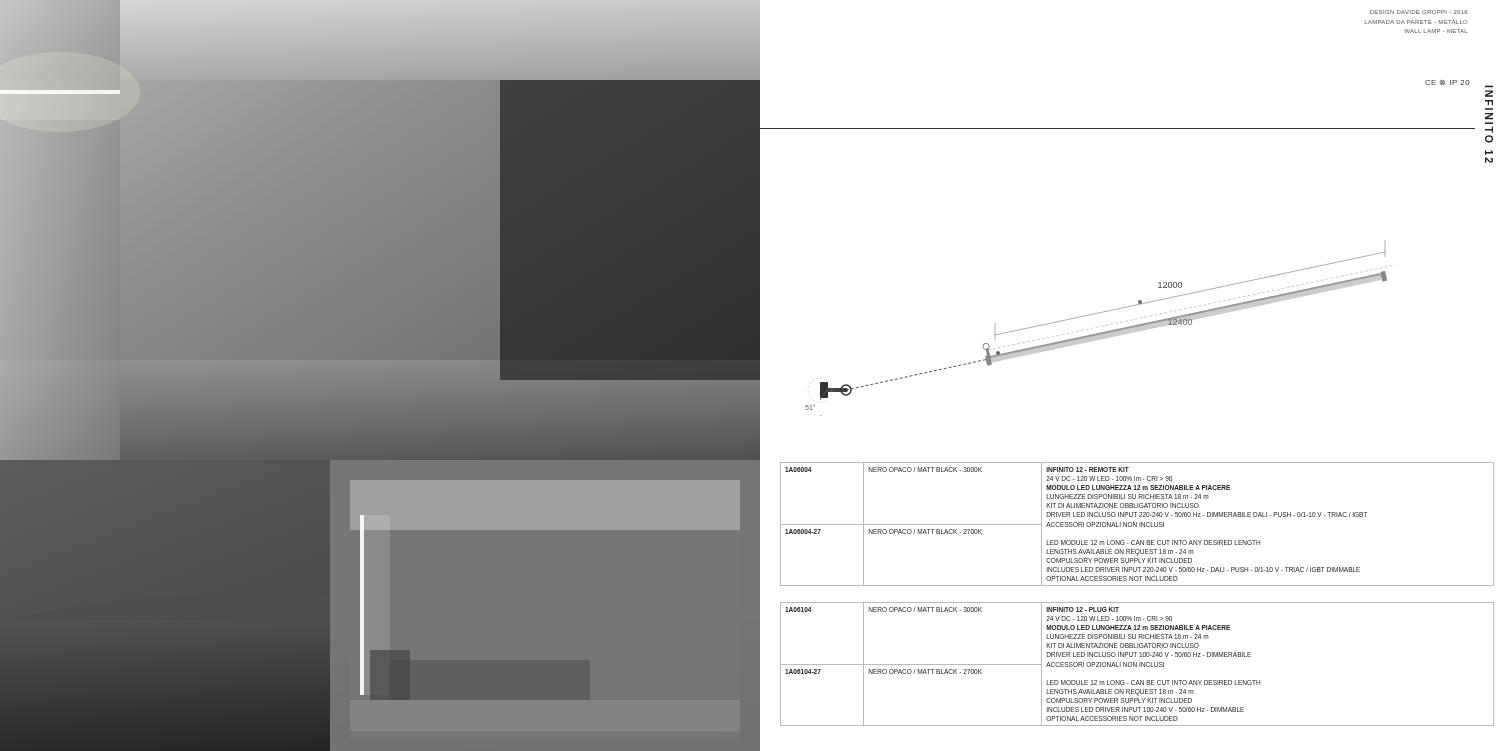
Task: Navigate to the passage starting "INFINITO 12"
Action: point(1489,125)
